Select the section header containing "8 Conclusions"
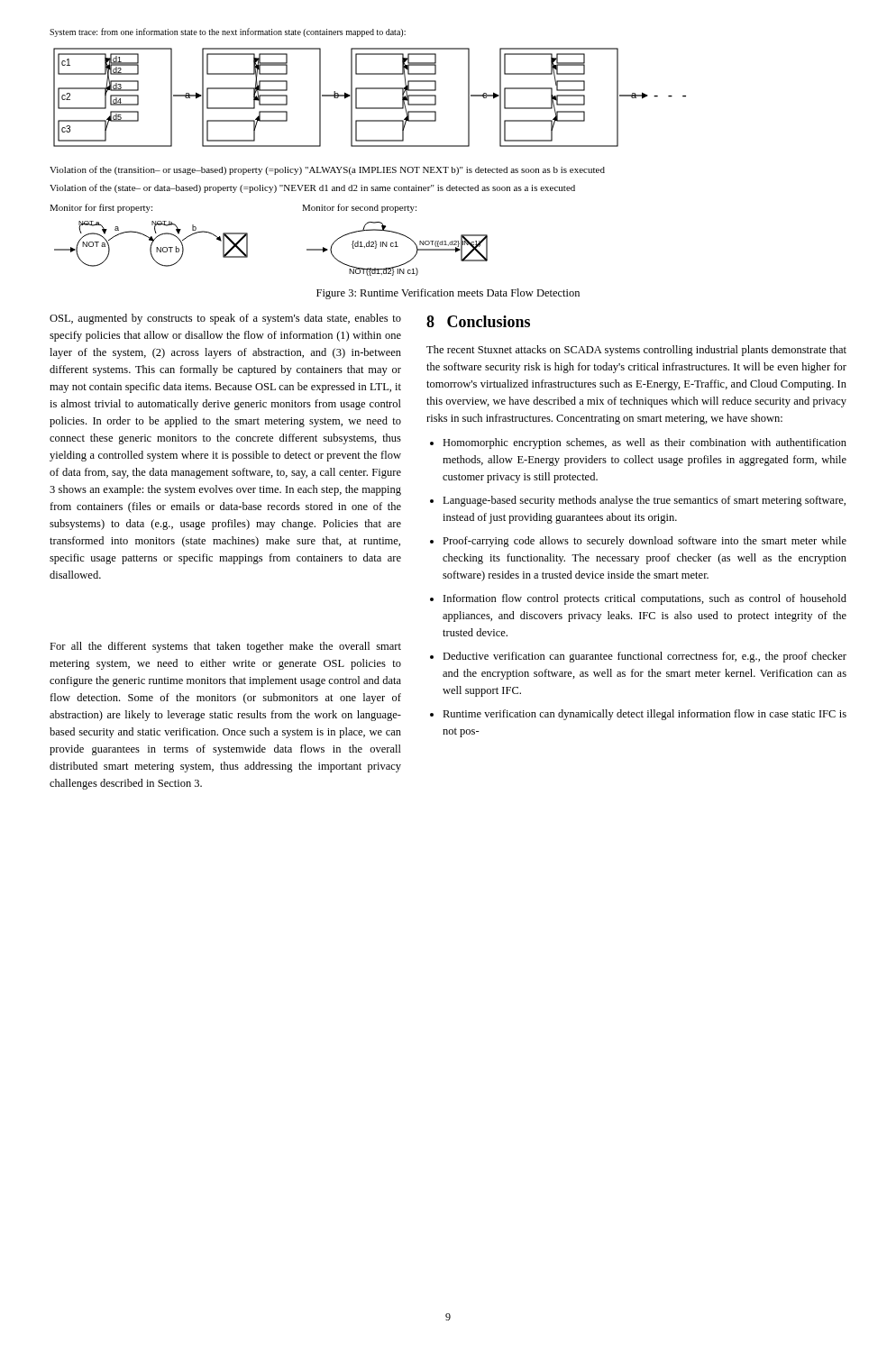This screenshot has width=896, height=1352. click(x=478, y=322)
